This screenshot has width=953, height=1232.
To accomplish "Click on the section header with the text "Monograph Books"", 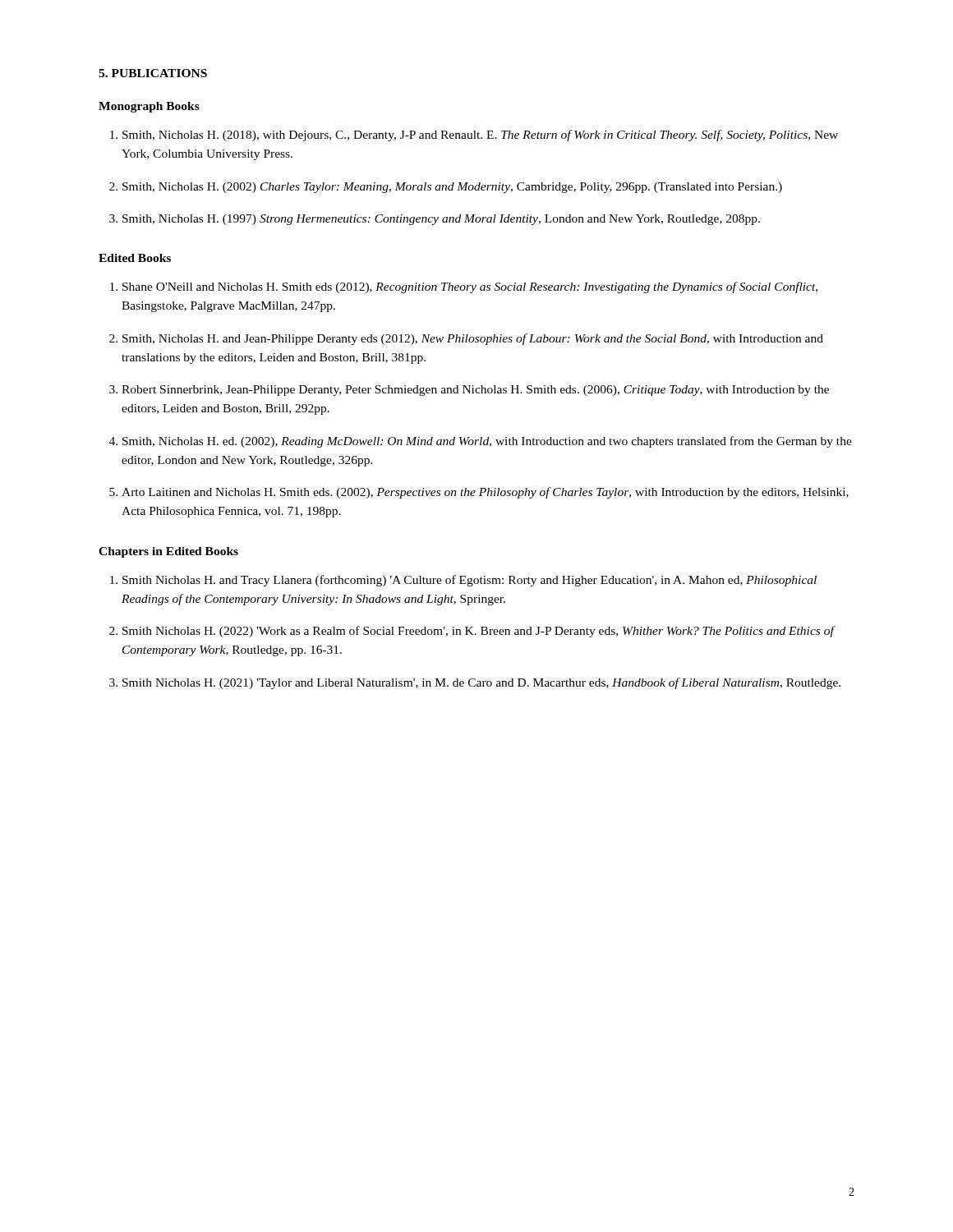I will tap(149, 106).
